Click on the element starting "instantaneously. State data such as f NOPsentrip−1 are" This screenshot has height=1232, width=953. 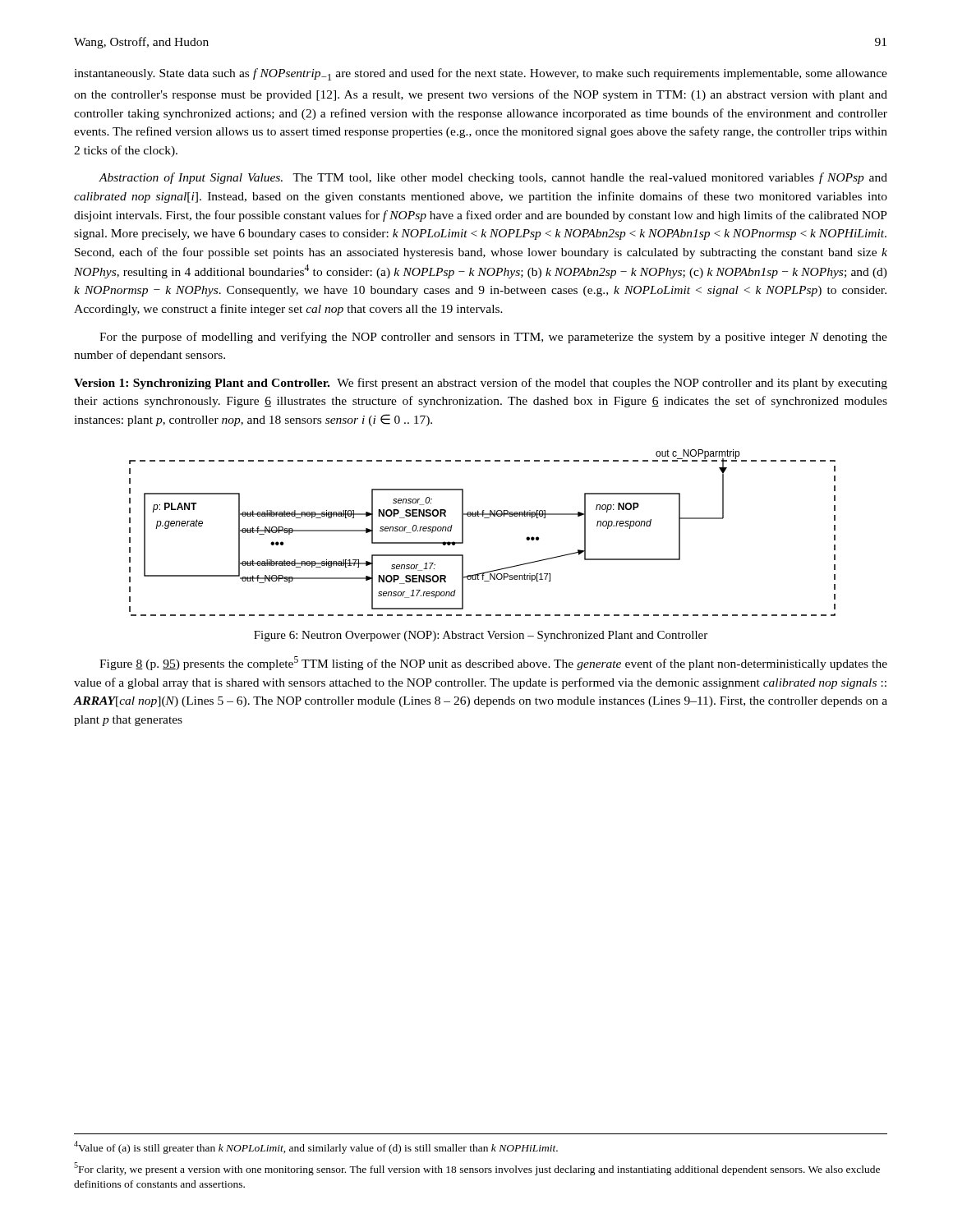481,112
